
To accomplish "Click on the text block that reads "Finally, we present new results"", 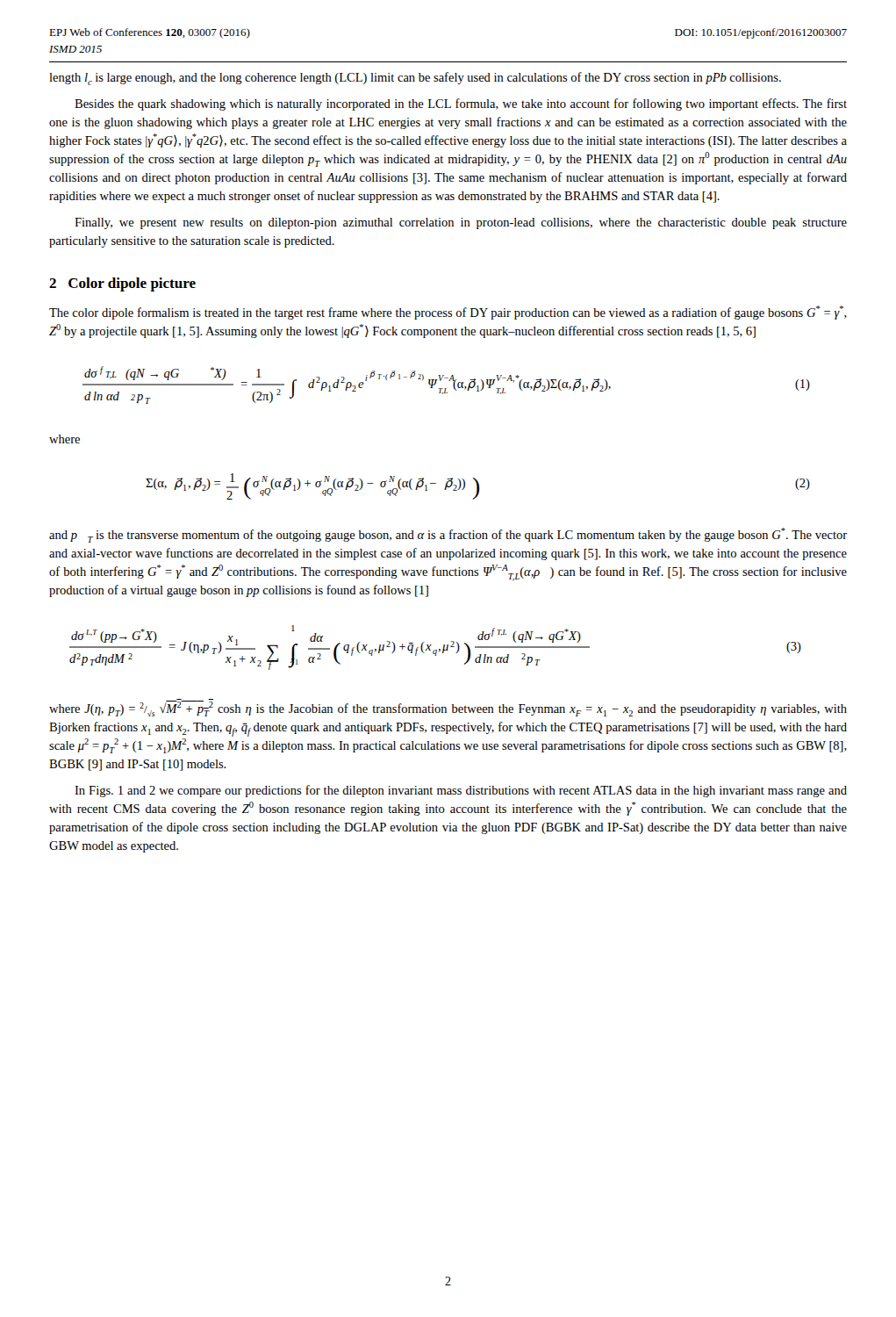I will (x=448, y=232).
